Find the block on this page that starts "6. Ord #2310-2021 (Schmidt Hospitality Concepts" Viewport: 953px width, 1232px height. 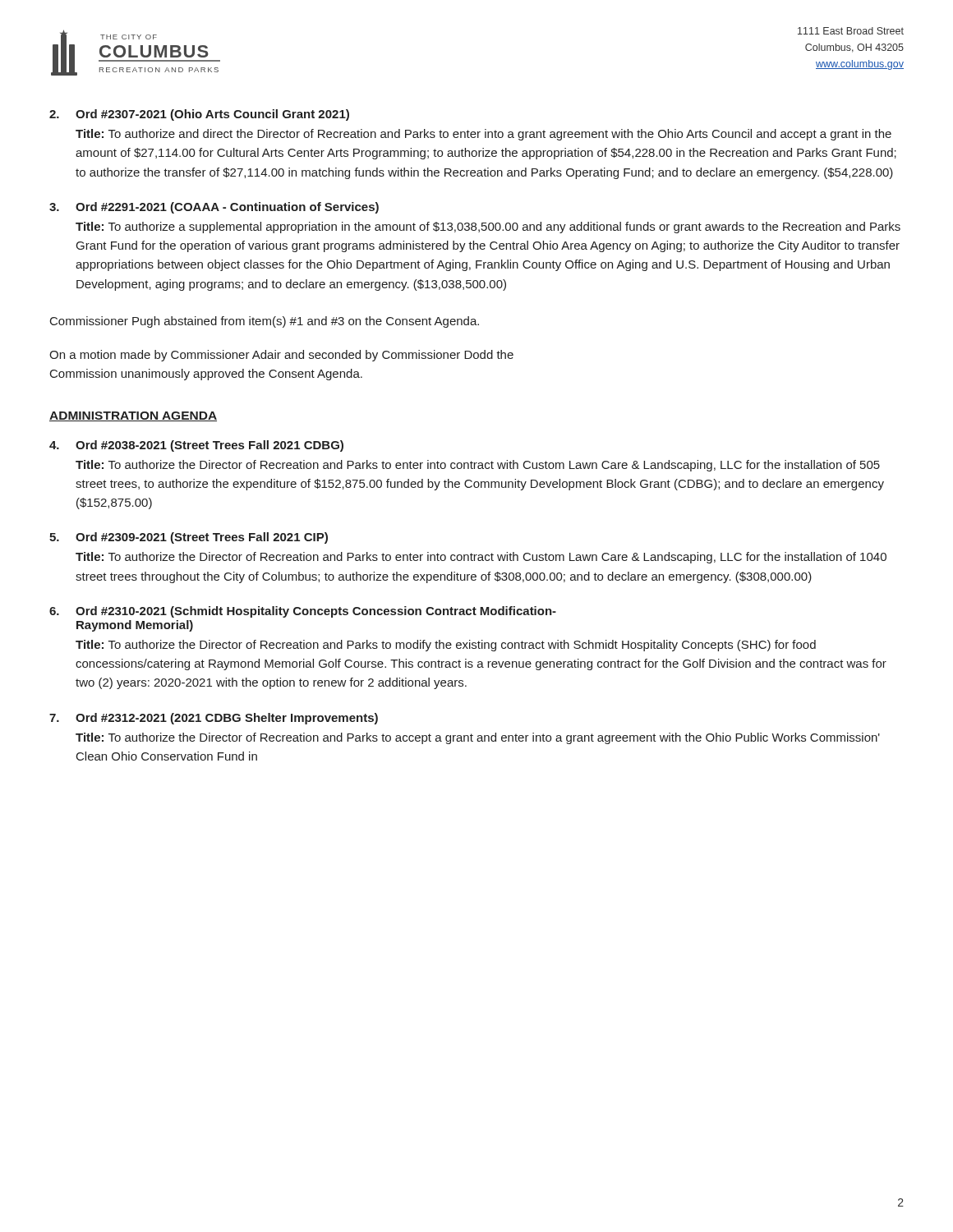[476, 648]
